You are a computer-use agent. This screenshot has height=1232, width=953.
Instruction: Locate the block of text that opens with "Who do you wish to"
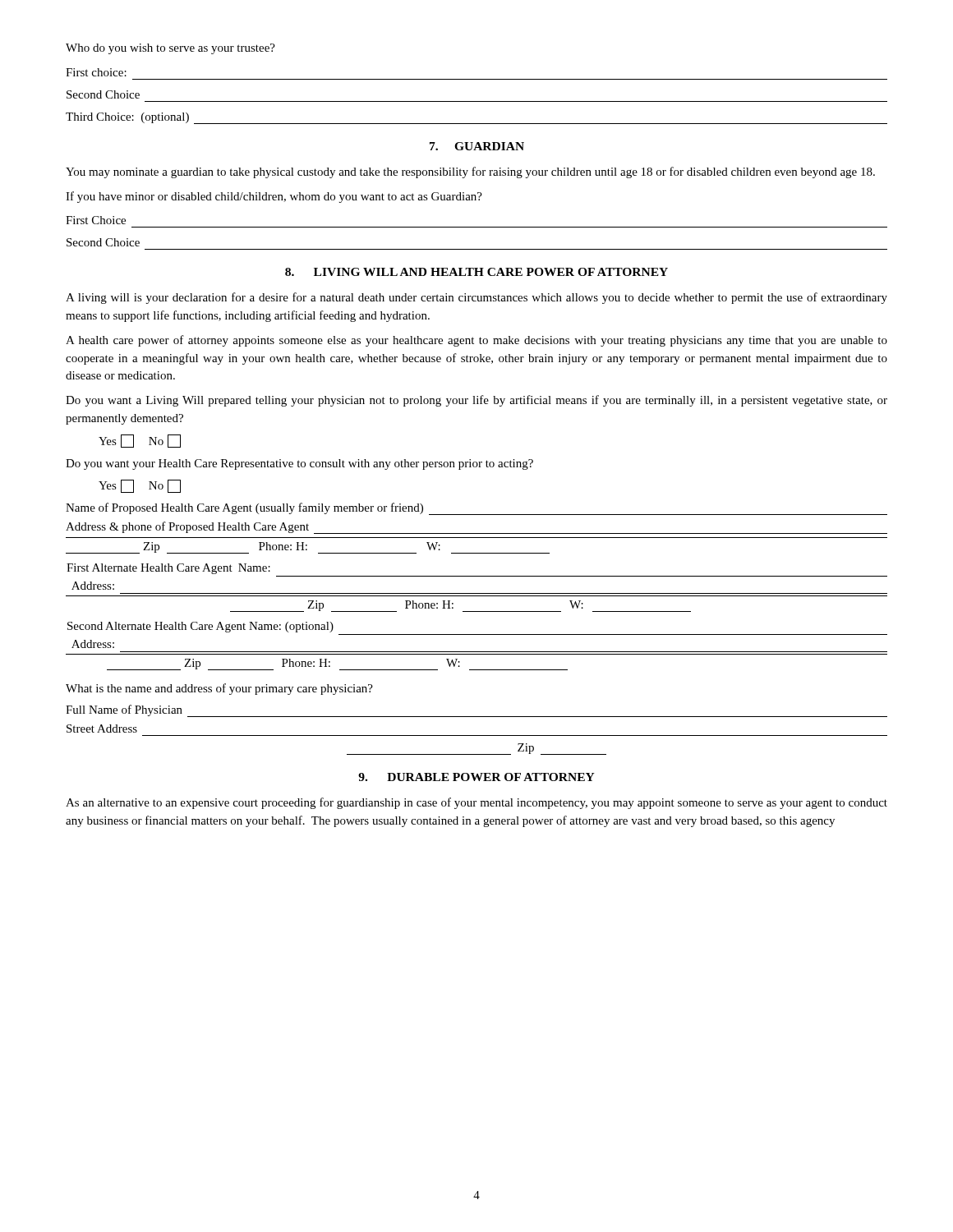[x=170, y=48]
